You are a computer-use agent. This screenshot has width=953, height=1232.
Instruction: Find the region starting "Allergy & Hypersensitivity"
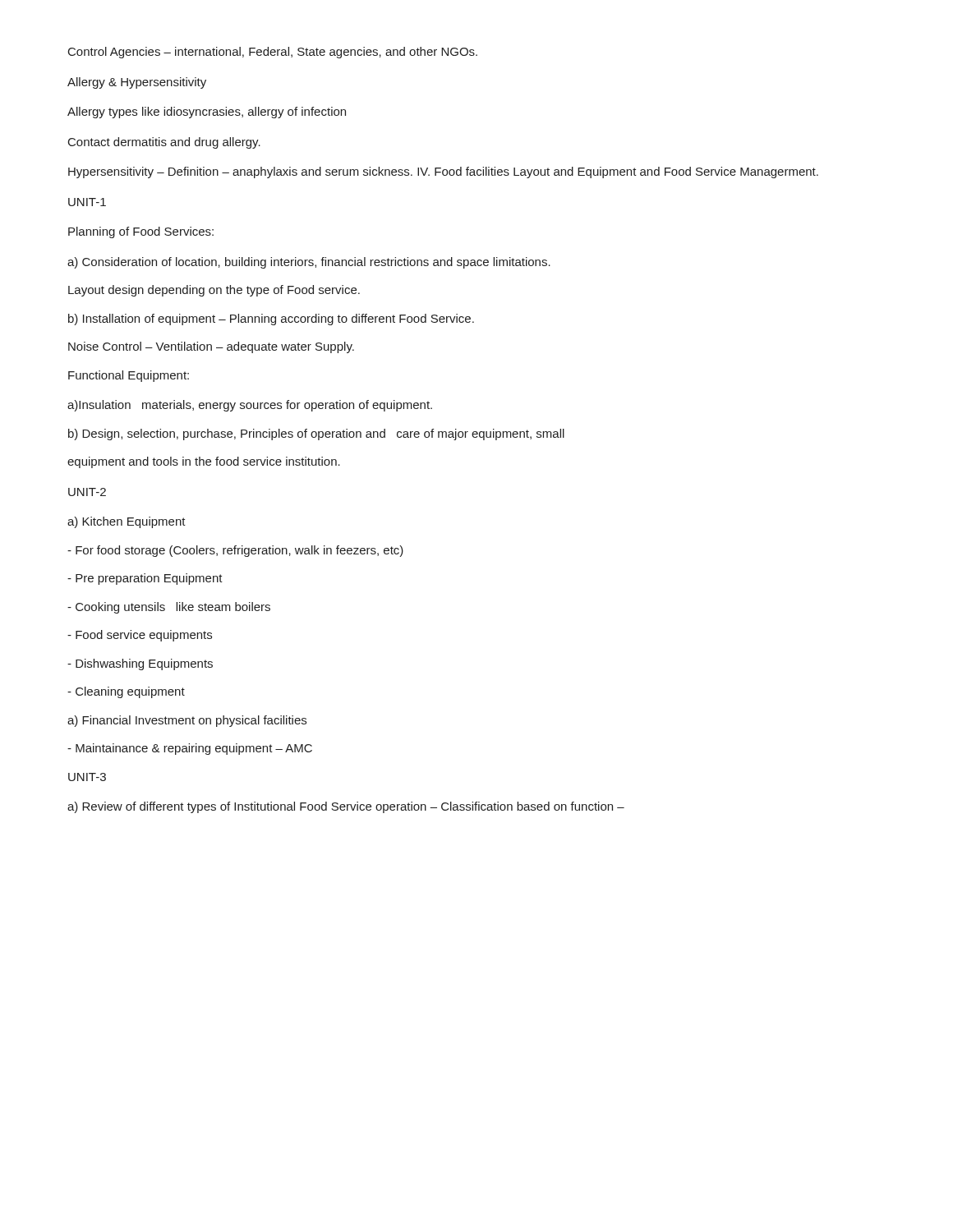point(137,81)
